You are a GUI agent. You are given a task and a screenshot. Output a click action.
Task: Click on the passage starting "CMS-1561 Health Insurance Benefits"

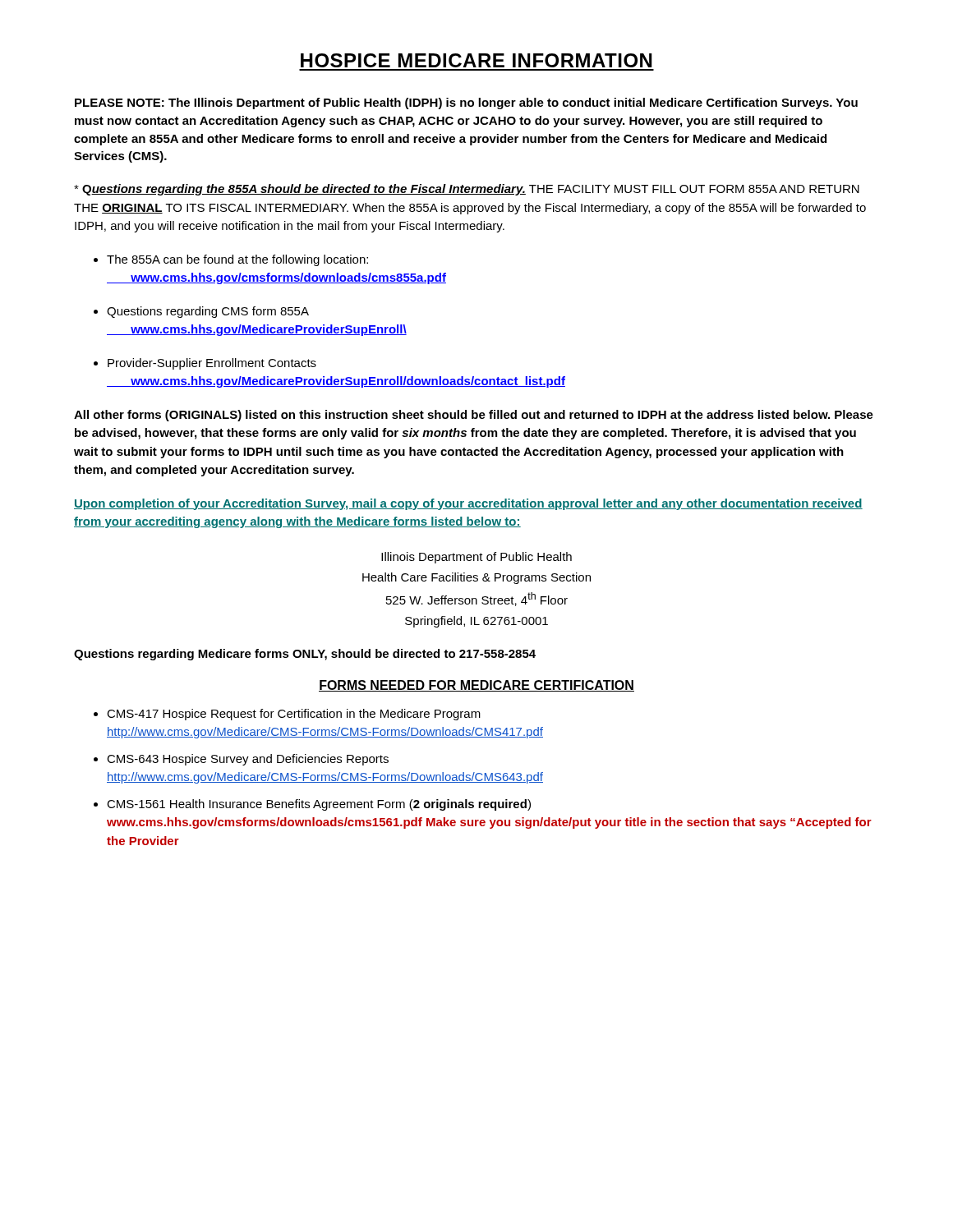489,822
